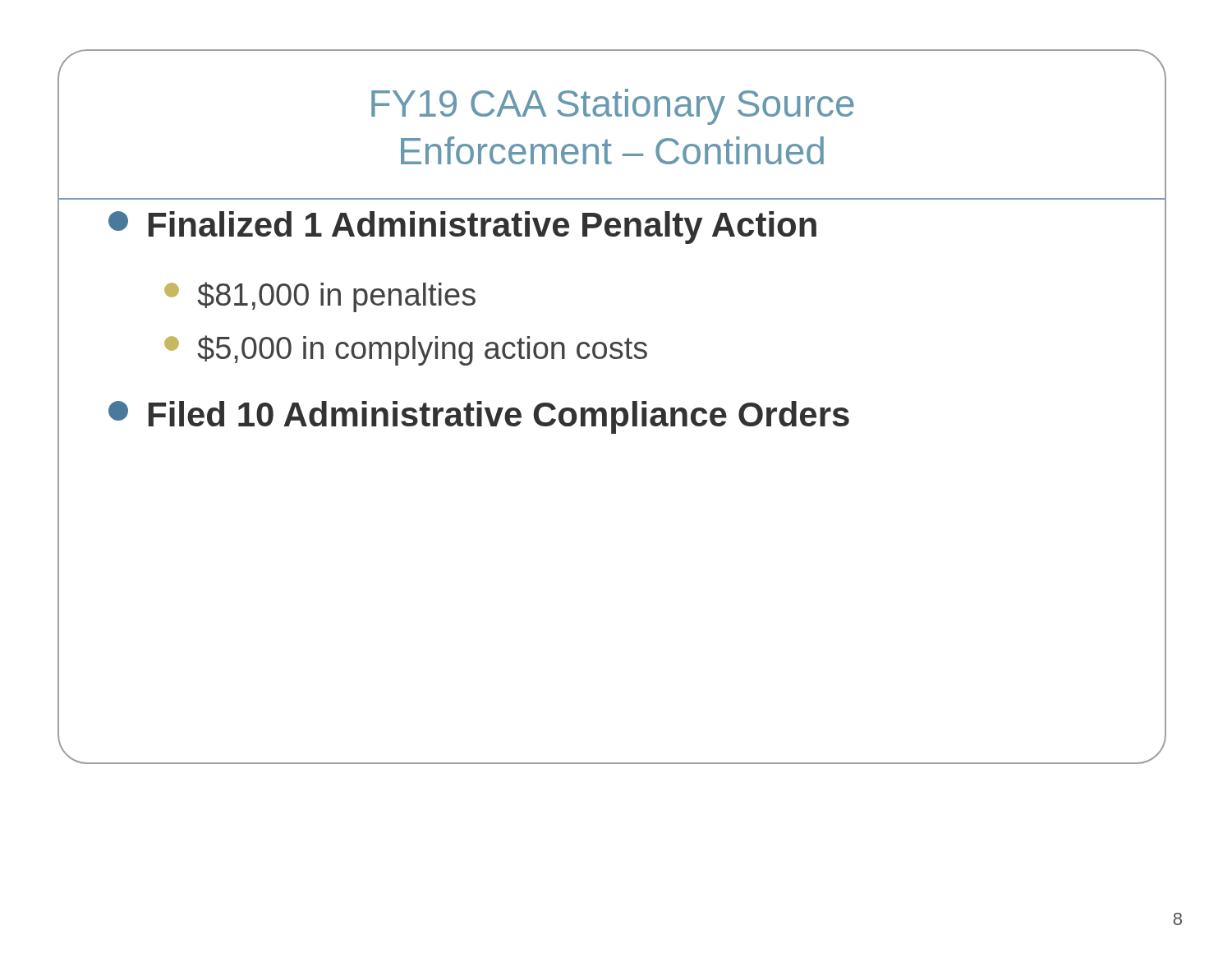The height and width of the screenshot is (953, 1232).
Task: Click on the list item that reads "Finalized 1 Administrative Penalty"
Action: (463, 225)
